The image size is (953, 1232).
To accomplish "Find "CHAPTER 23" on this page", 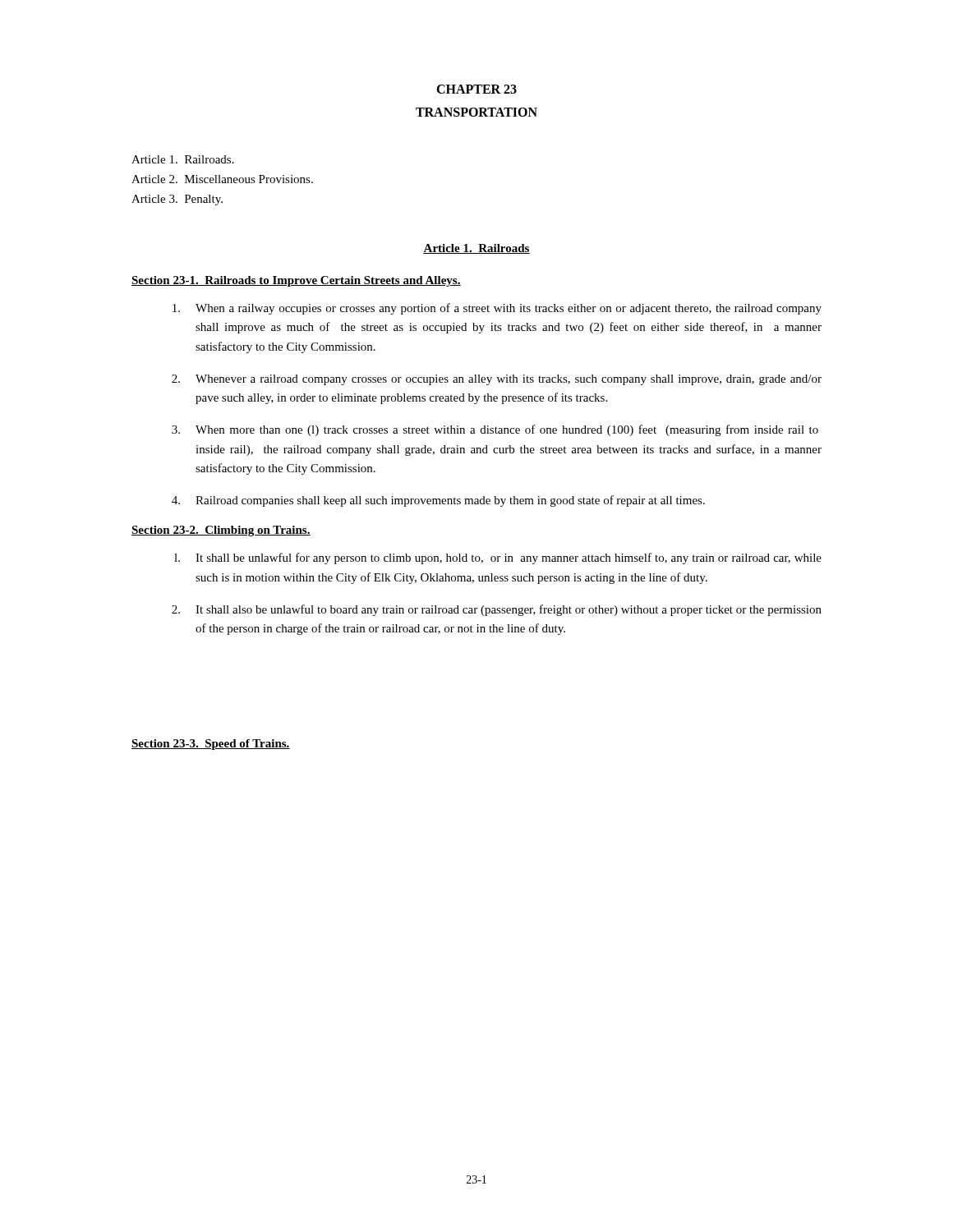I will point(476,89).
